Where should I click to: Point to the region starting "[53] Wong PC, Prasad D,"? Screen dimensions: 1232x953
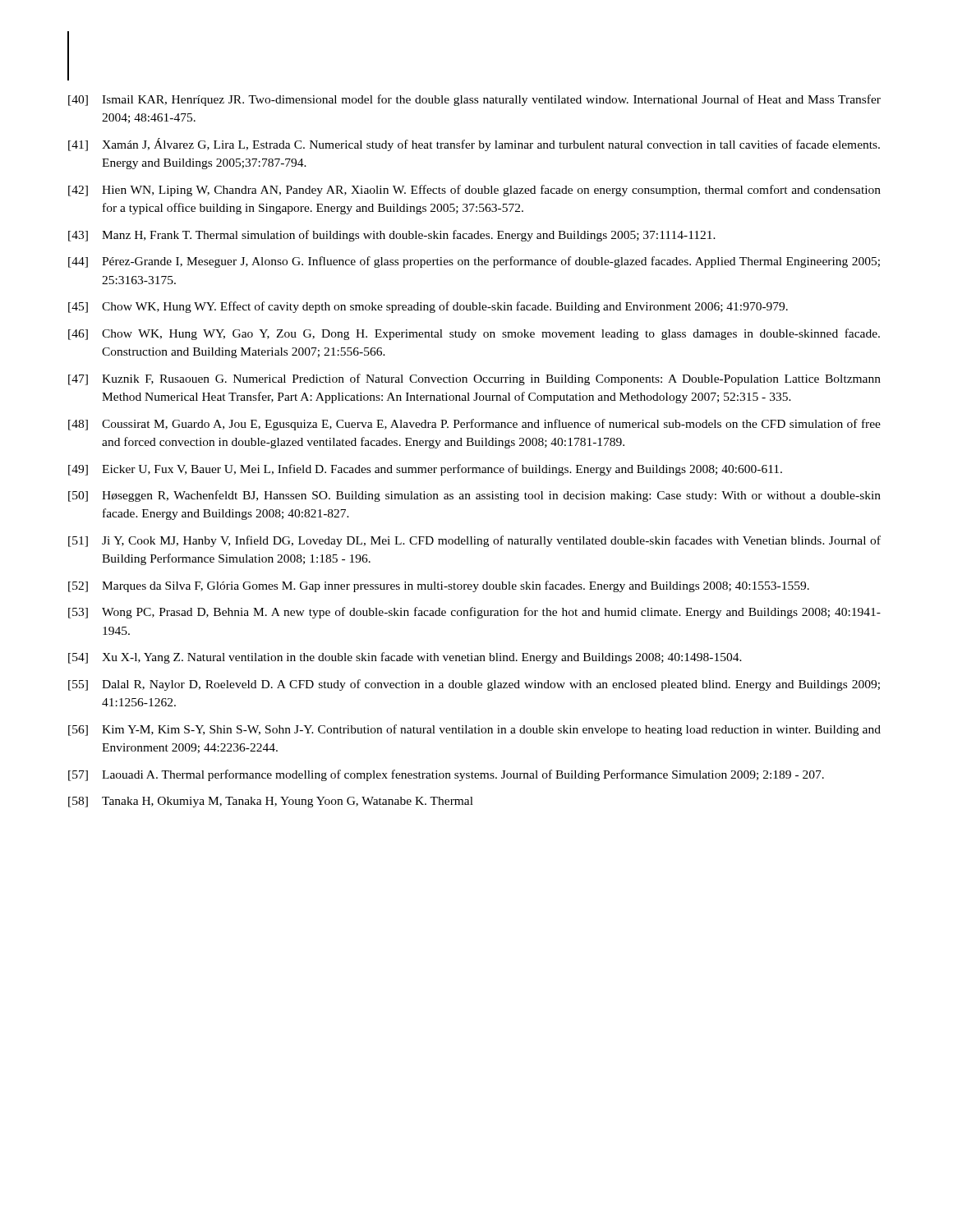(474, 622)
